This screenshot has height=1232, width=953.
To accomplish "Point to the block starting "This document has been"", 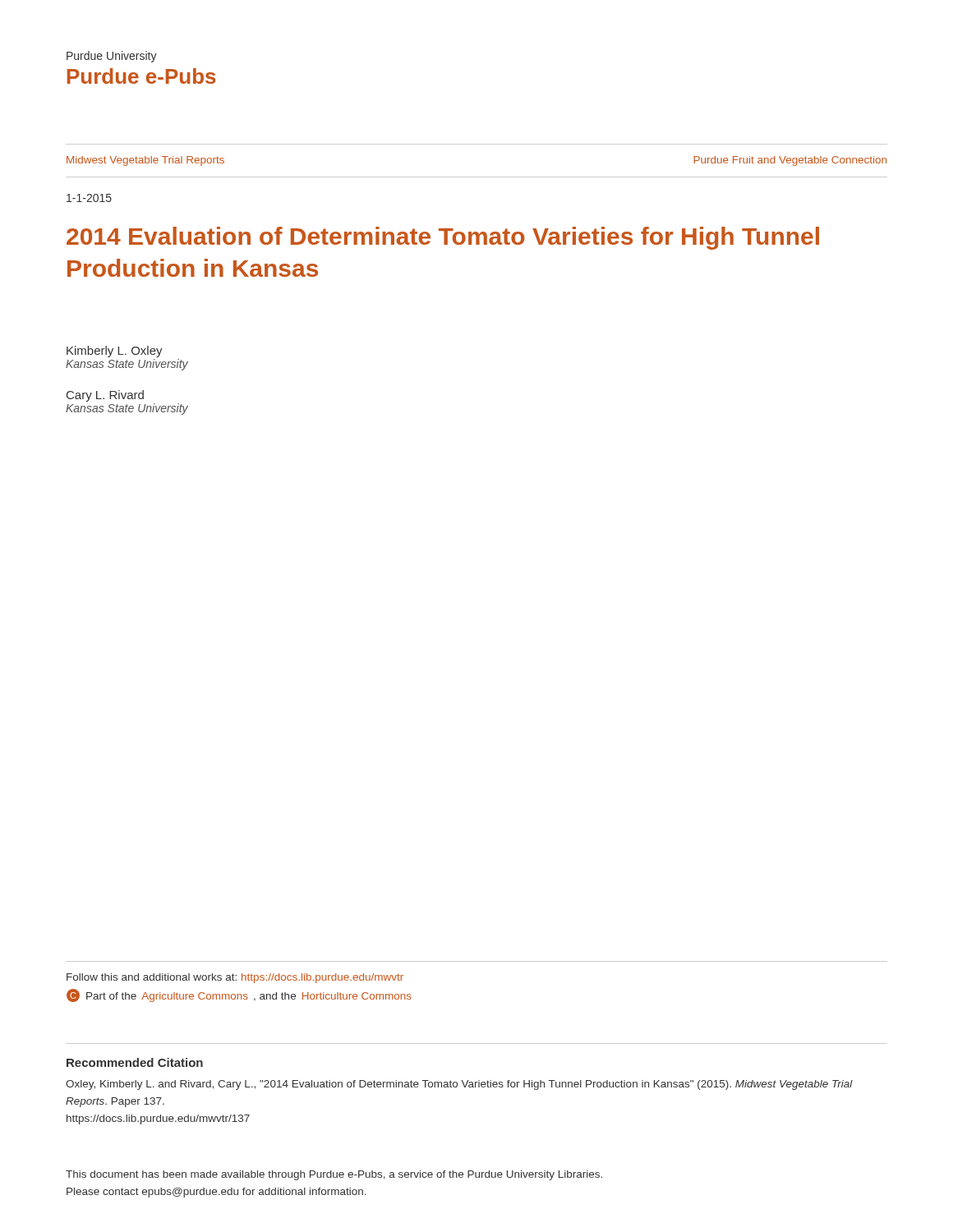I will tap(335, 1183).
